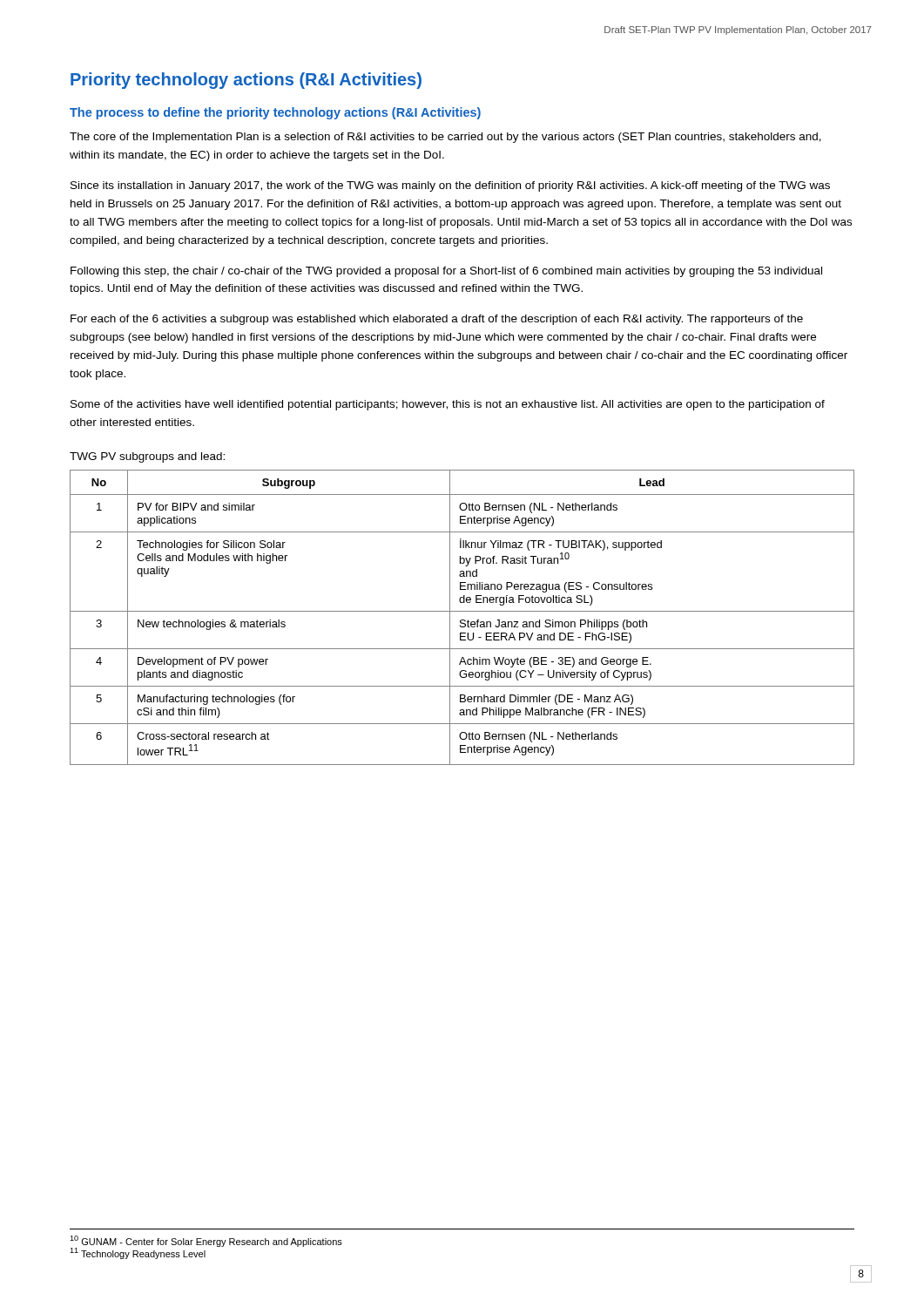
Task: Select the block starting "The process to define"
Action: (275, 112)
